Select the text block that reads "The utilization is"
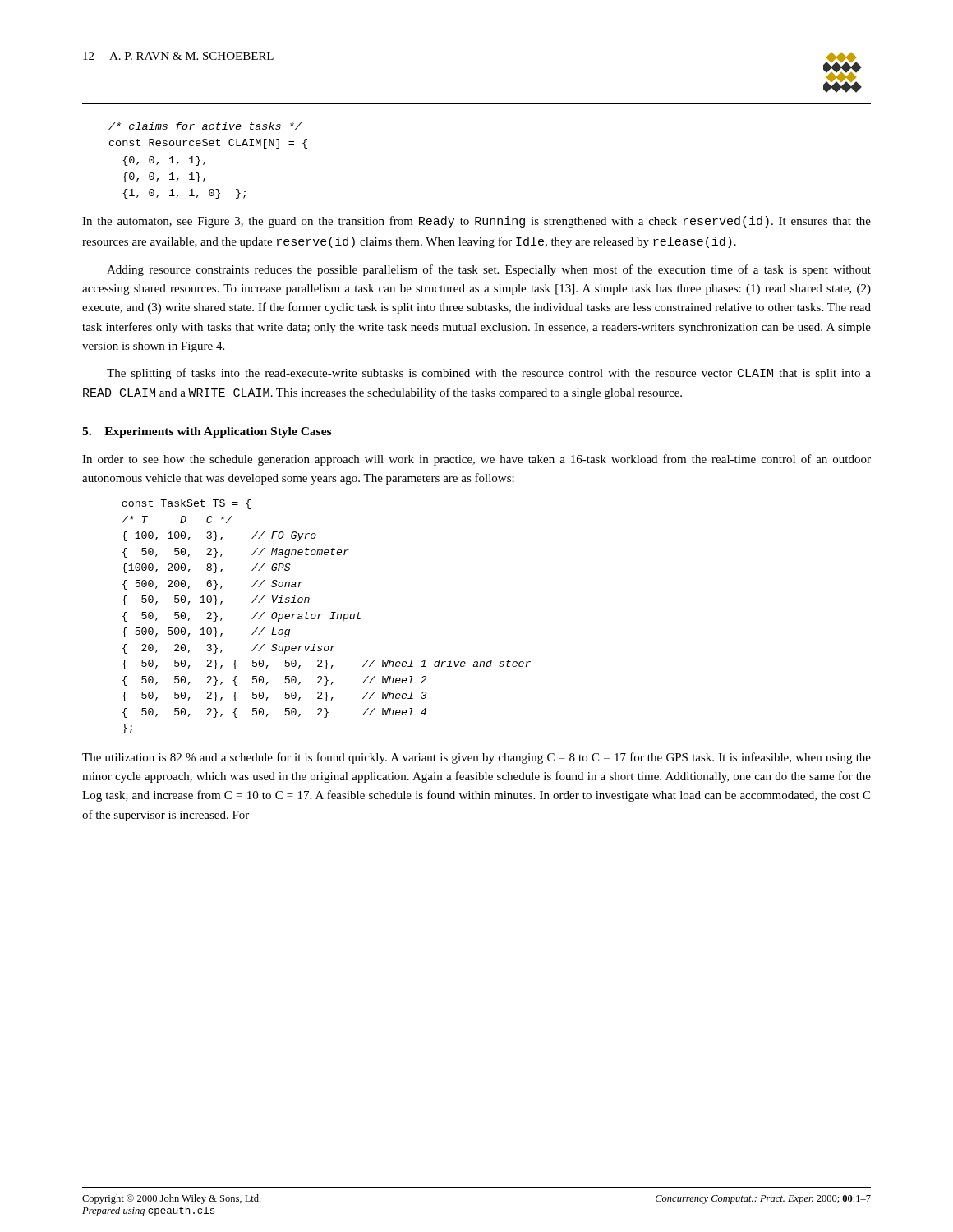Viewport: 953px width, 1232px height. tap(476, 786)
